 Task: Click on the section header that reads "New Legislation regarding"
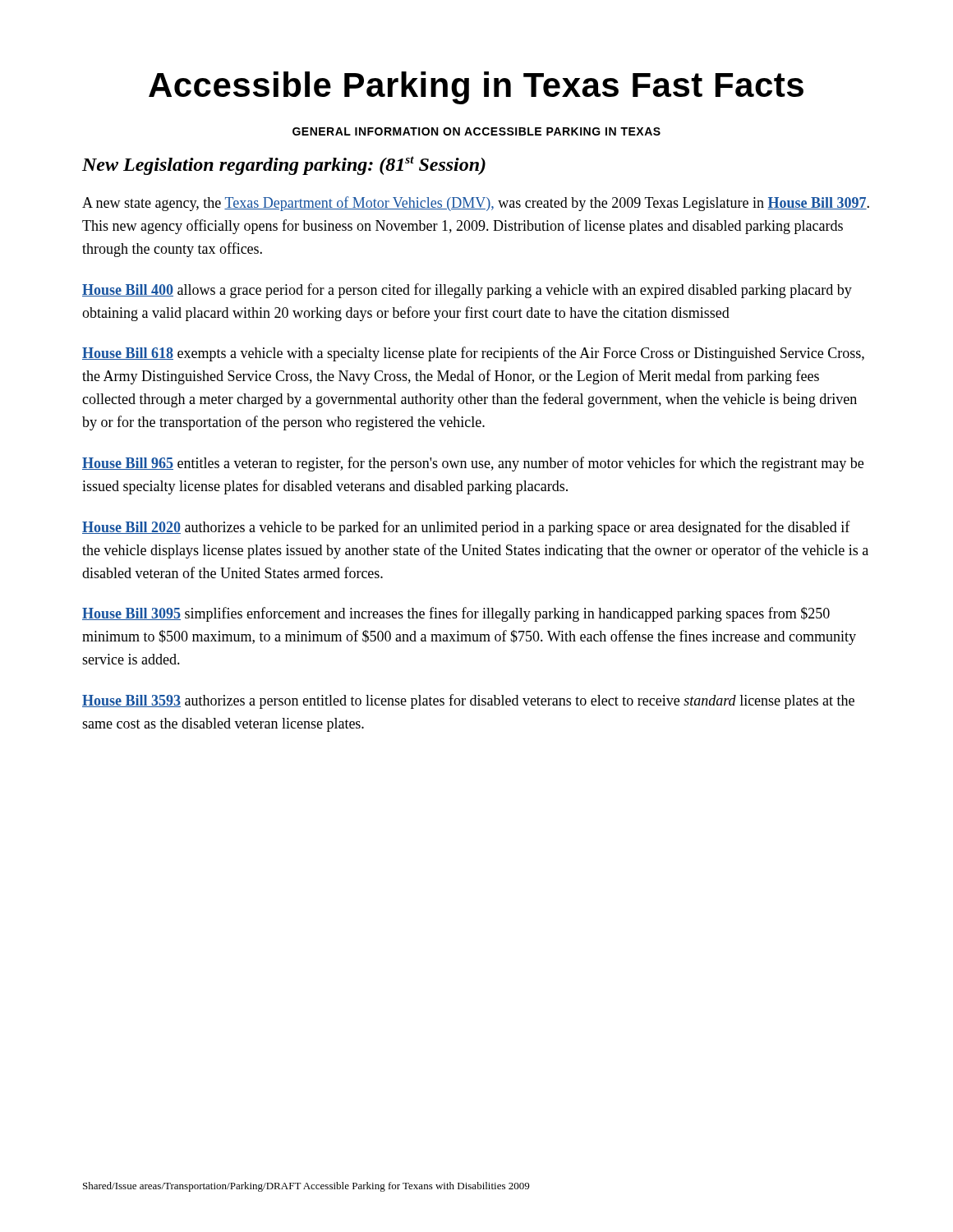(284, 164)
